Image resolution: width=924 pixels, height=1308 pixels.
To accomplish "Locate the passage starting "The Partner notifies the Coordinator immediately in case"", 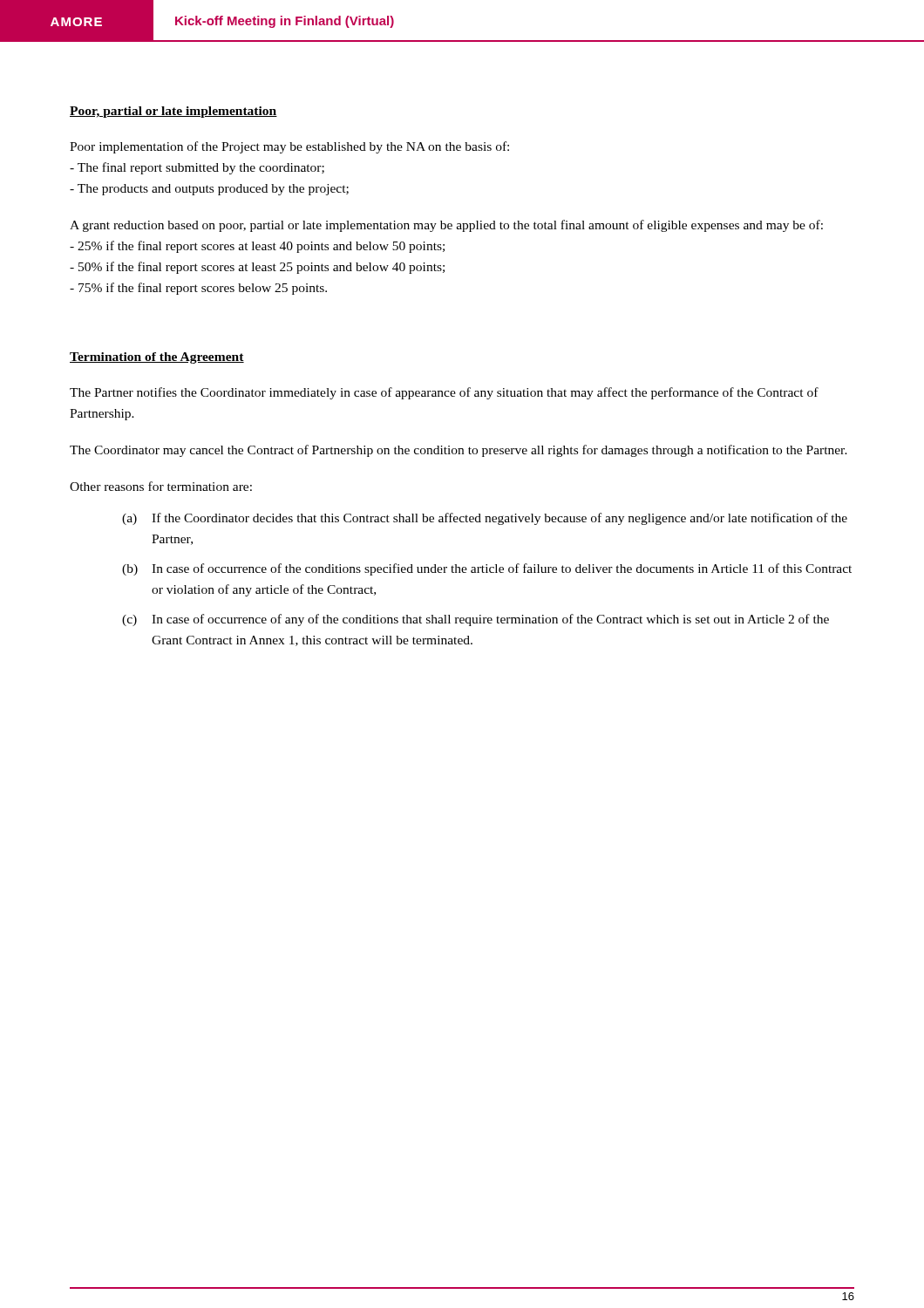I will [444, 403].
